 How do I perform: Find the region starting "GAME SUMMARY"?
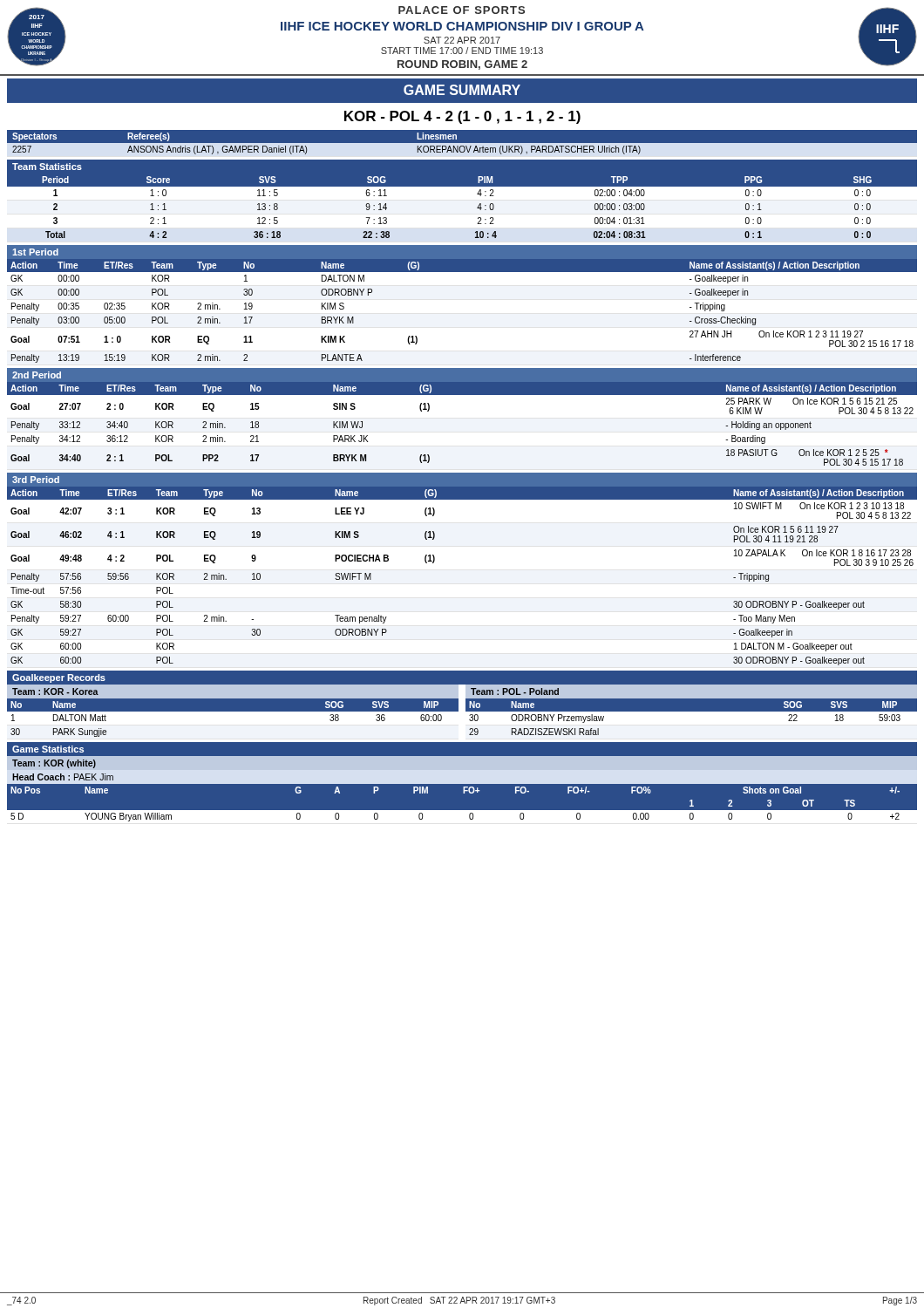click(462, 90)
